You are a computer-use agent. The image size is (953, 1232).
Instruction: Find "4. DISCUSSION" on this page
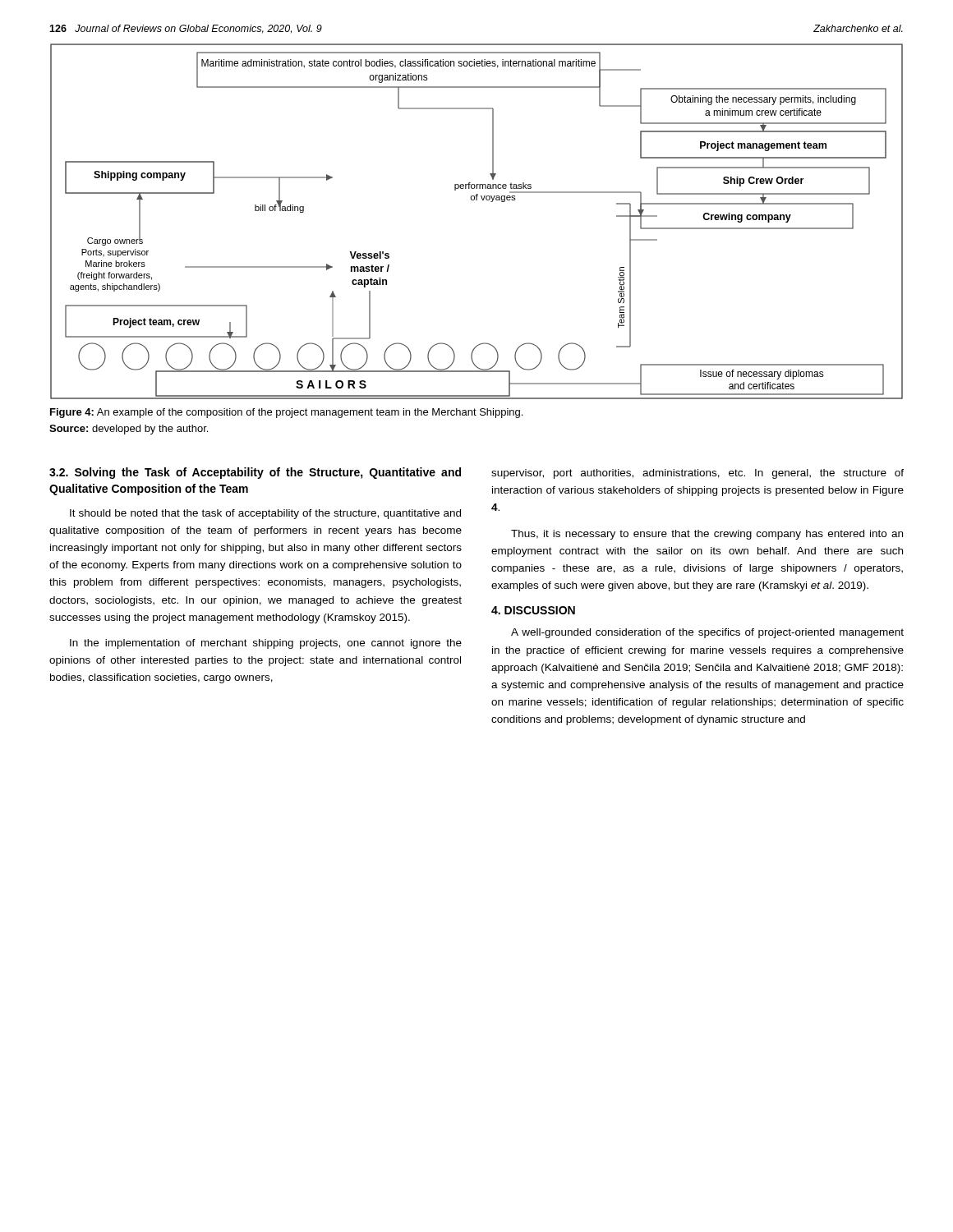[533, 611]
